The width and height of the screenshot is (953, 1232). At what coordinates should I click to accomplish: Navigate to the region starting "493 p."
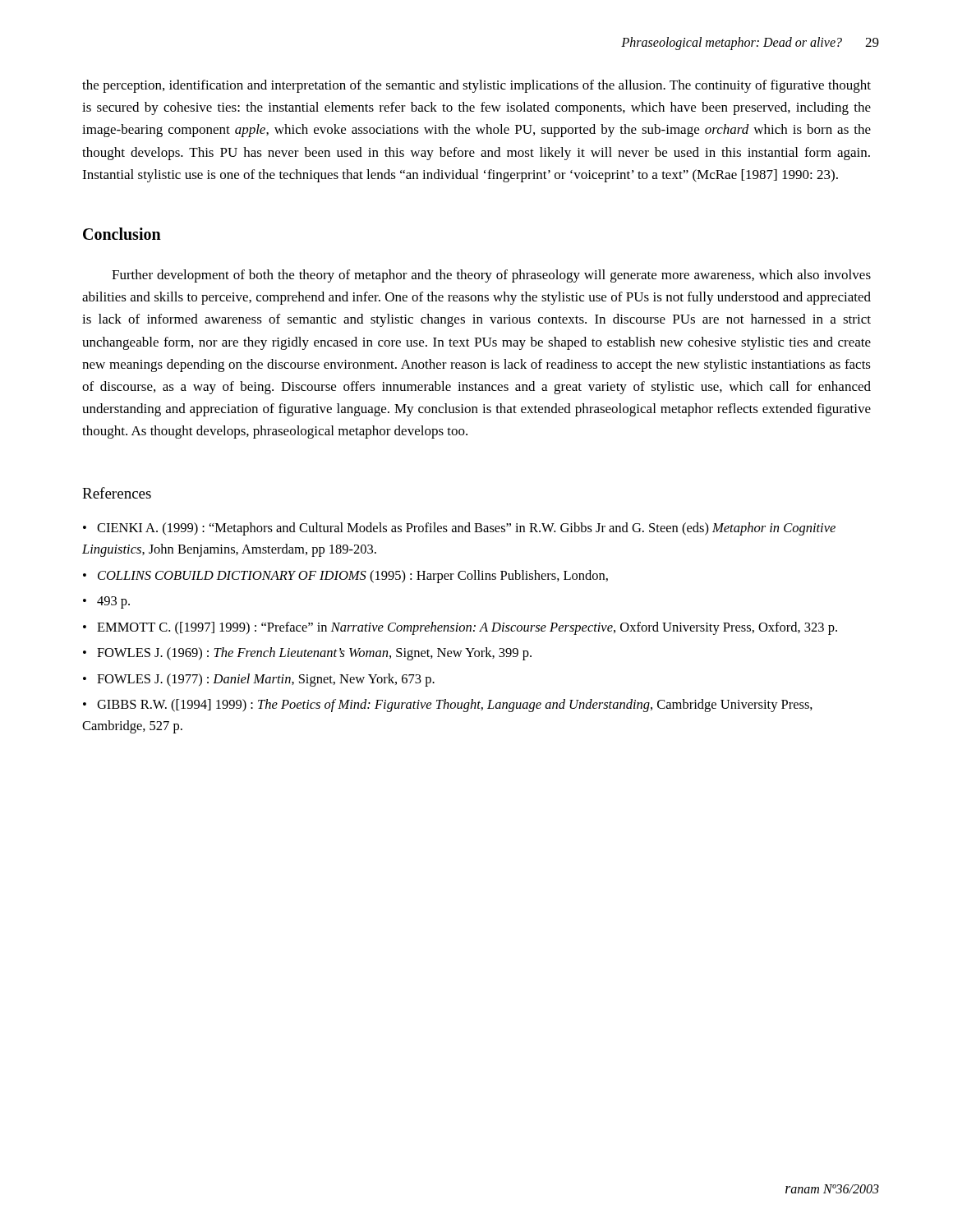112,601
